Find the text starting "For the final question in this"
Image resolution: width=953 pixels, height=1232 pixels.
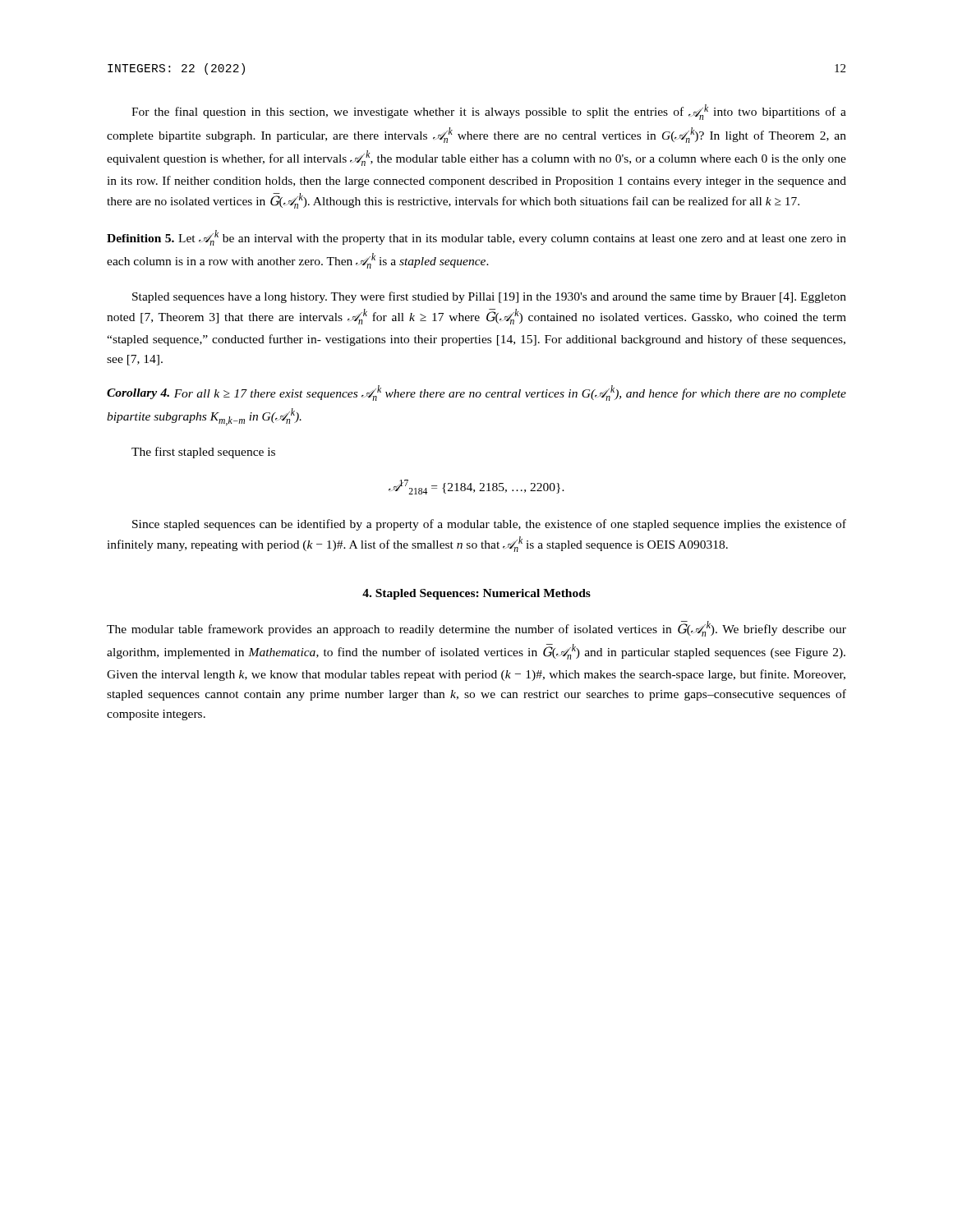[x=476, y=158]
